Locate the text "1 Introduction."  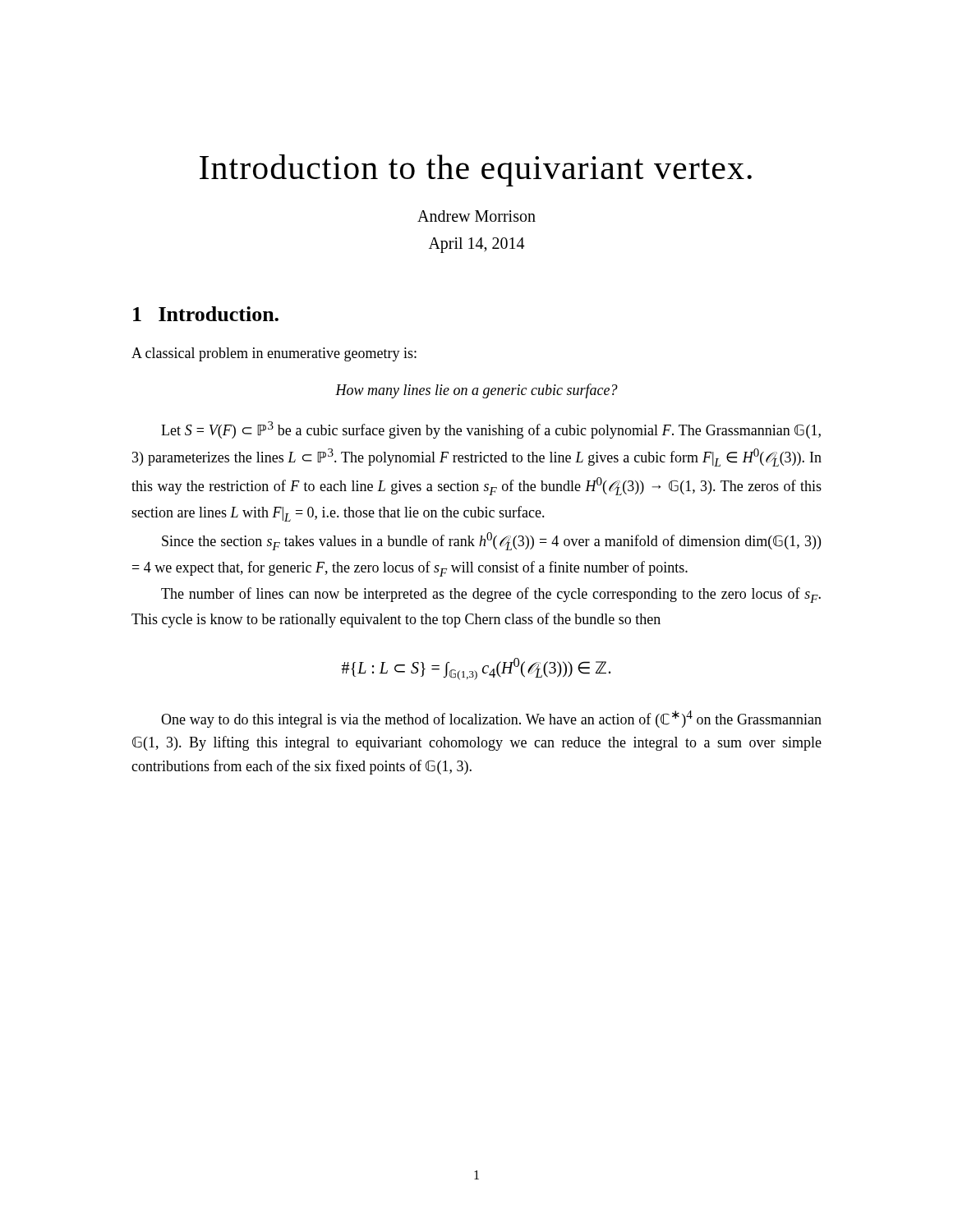coord(205,314)
